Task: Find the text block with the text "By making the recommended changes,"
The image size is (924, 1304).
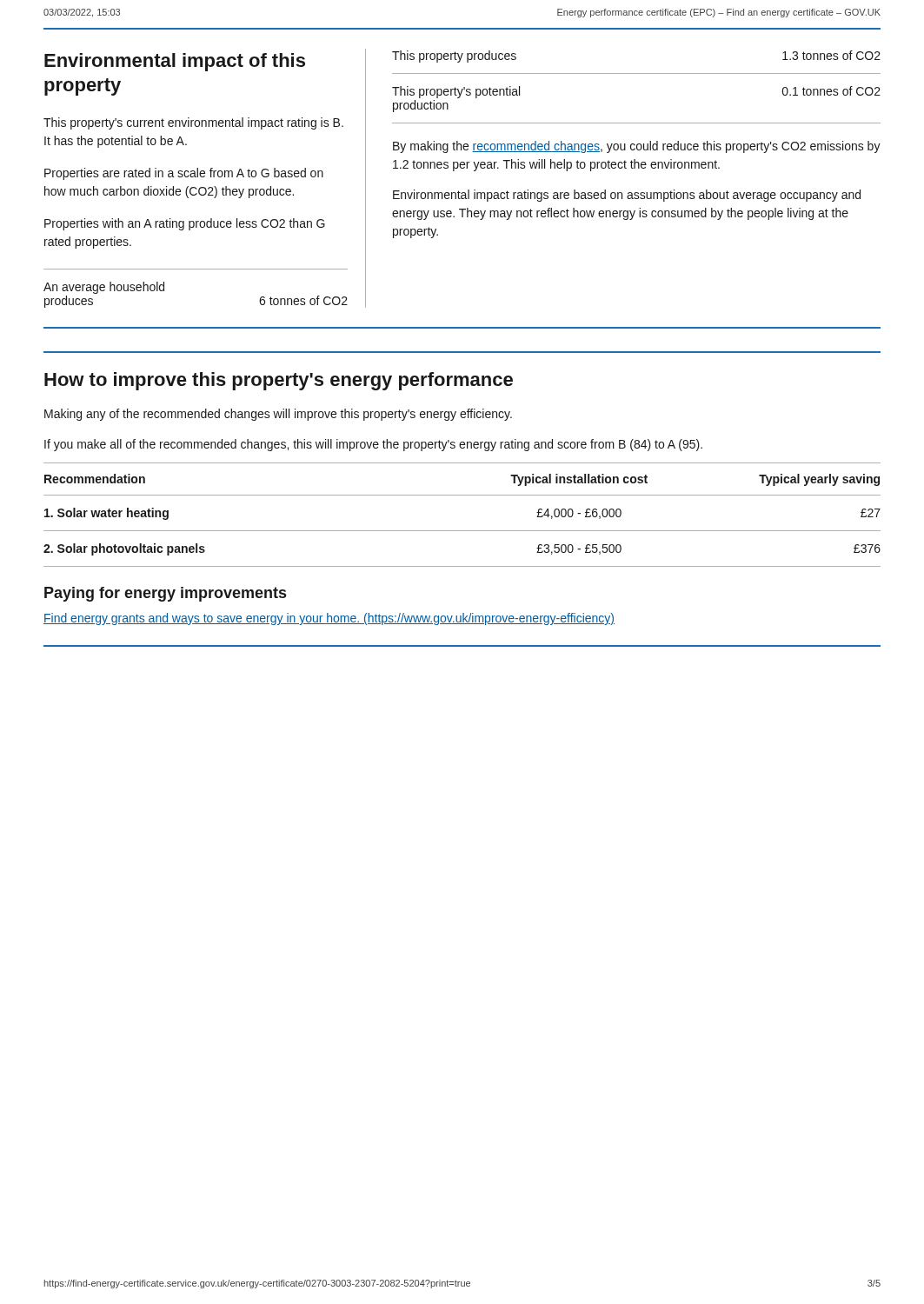Action: tap(636, 155)
